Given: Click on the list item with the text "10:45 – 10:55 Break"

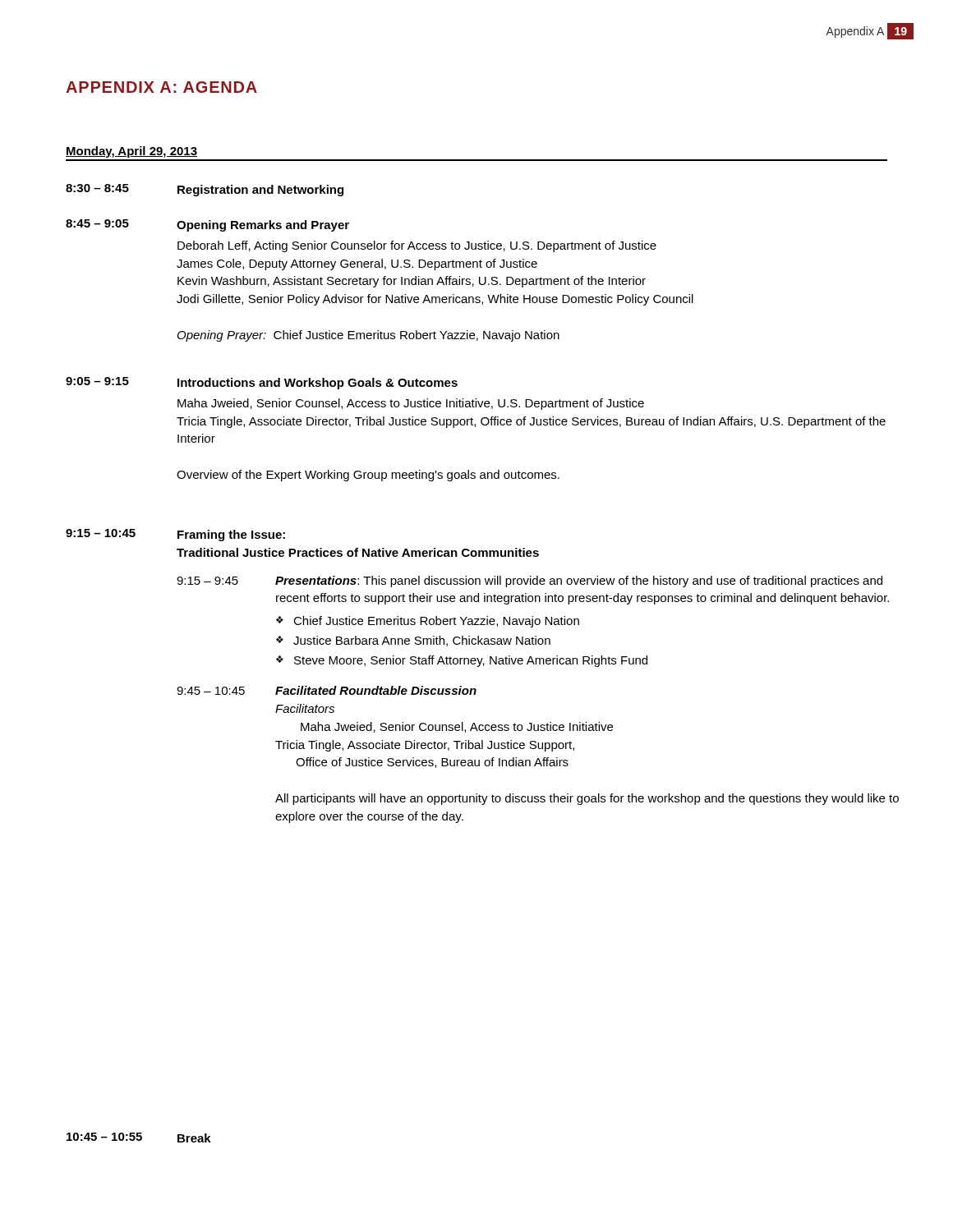Looking at the screenshot, I should pyautogui.click(x=139, y=1138).
